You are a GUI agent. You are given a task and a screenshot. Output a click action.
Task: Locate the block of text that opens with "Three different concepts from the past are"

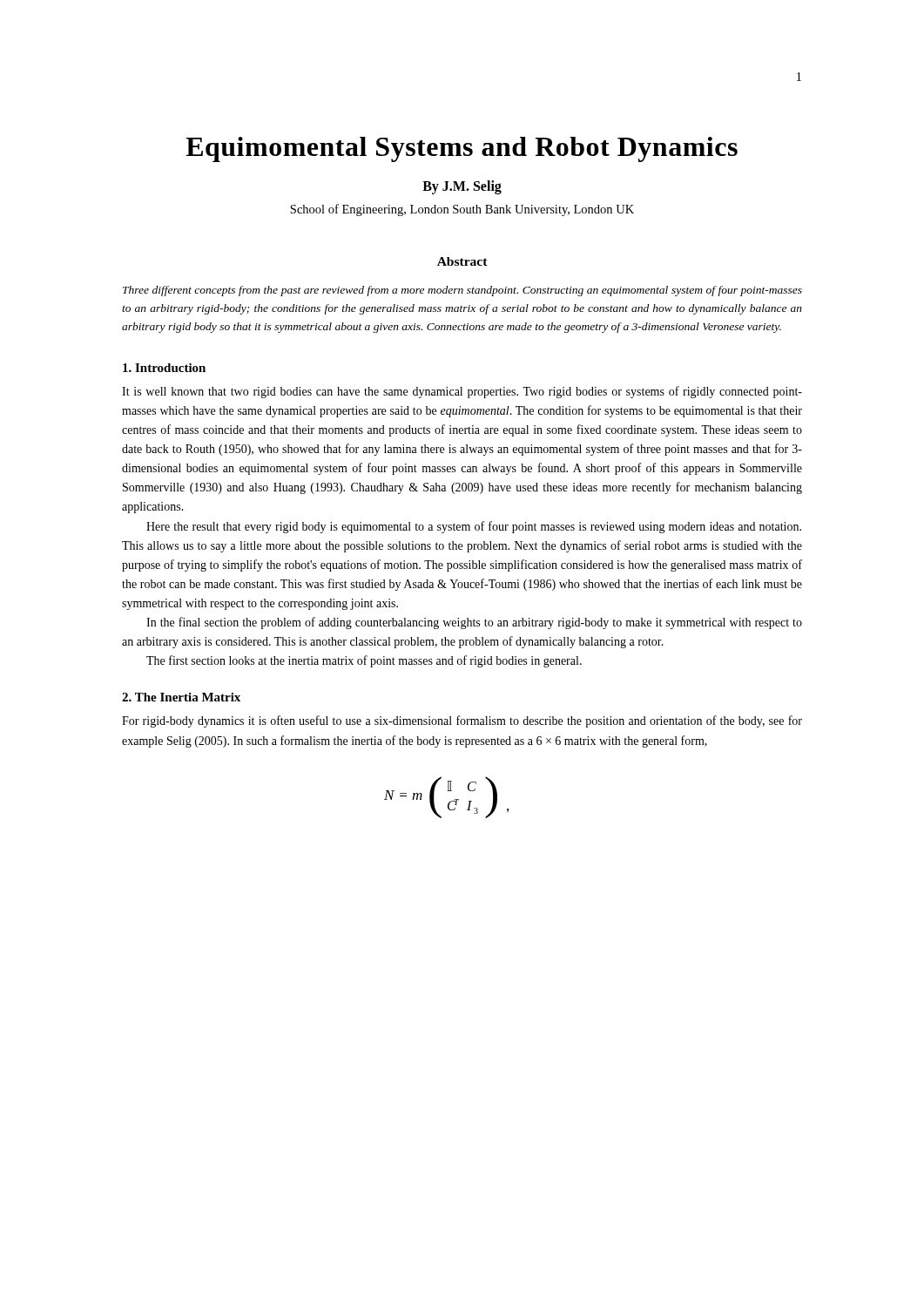click(462, 308)
